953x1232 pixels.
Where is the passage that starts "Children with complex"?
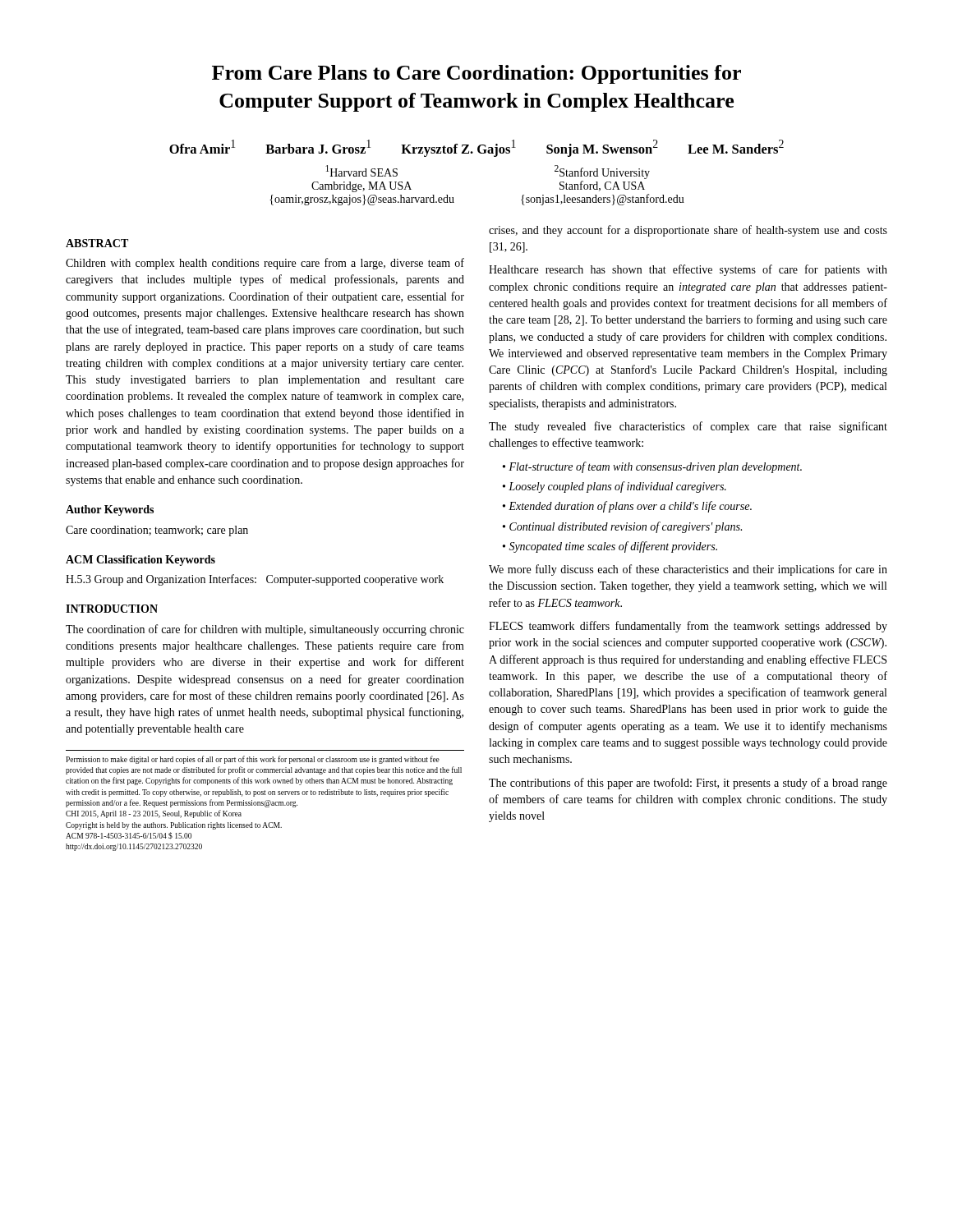click(x=265, y=372)
